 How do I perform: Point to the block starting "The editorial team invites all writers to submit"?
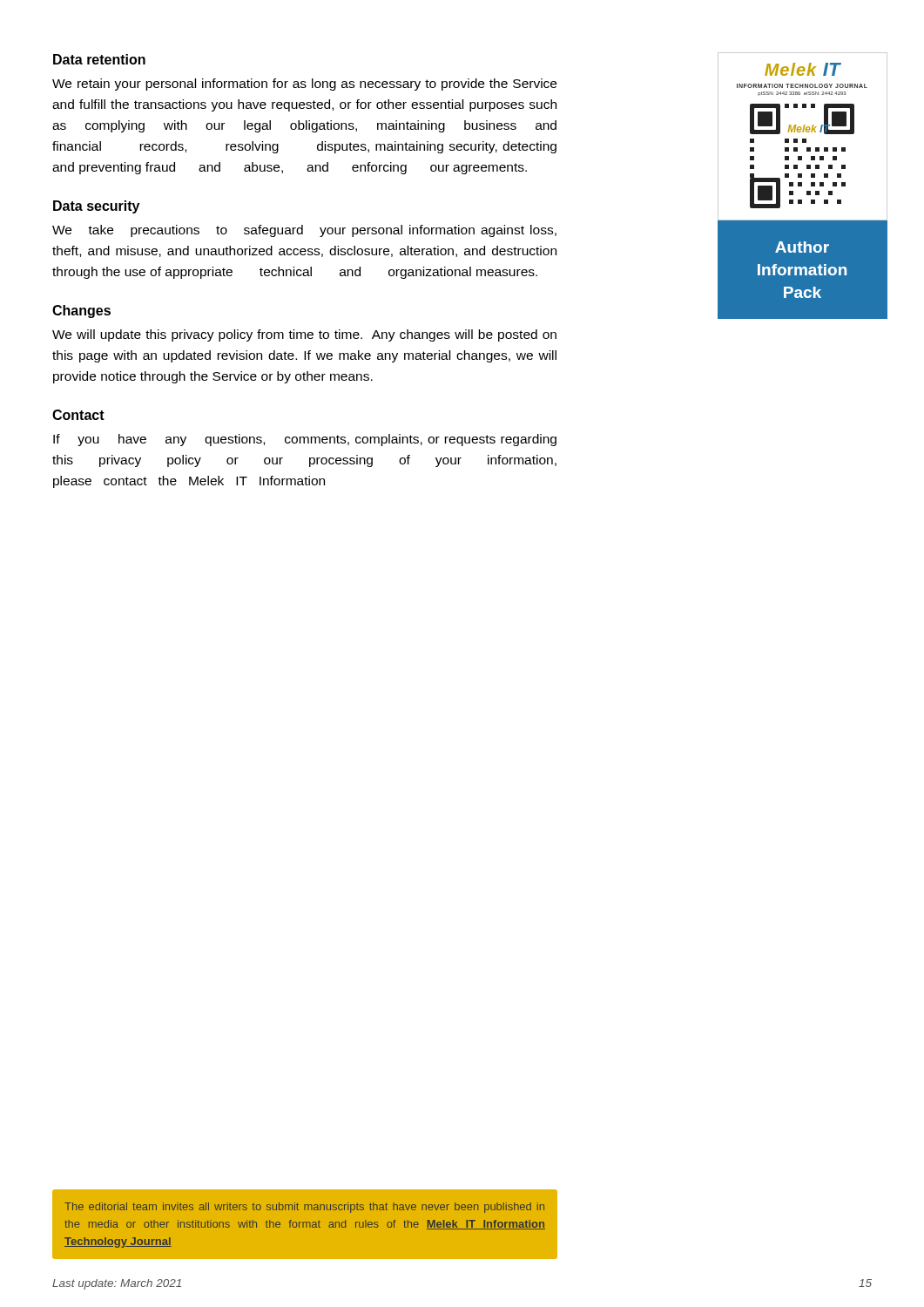pos(305,1224)
